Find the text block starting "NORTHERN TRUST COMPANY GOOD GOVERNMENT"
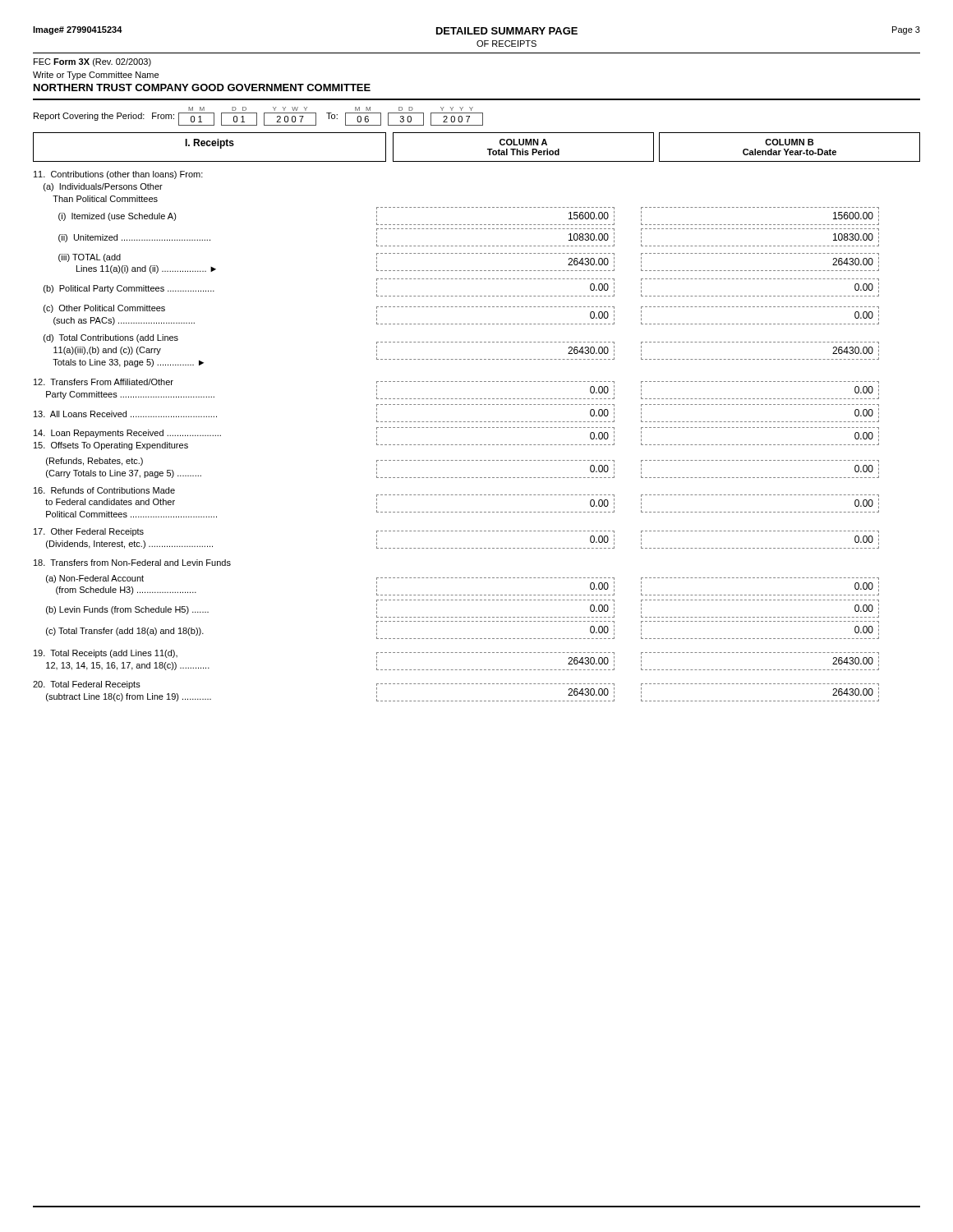Image resolution: width=953 pixels, height=1232 pixels. pos(202,87)
